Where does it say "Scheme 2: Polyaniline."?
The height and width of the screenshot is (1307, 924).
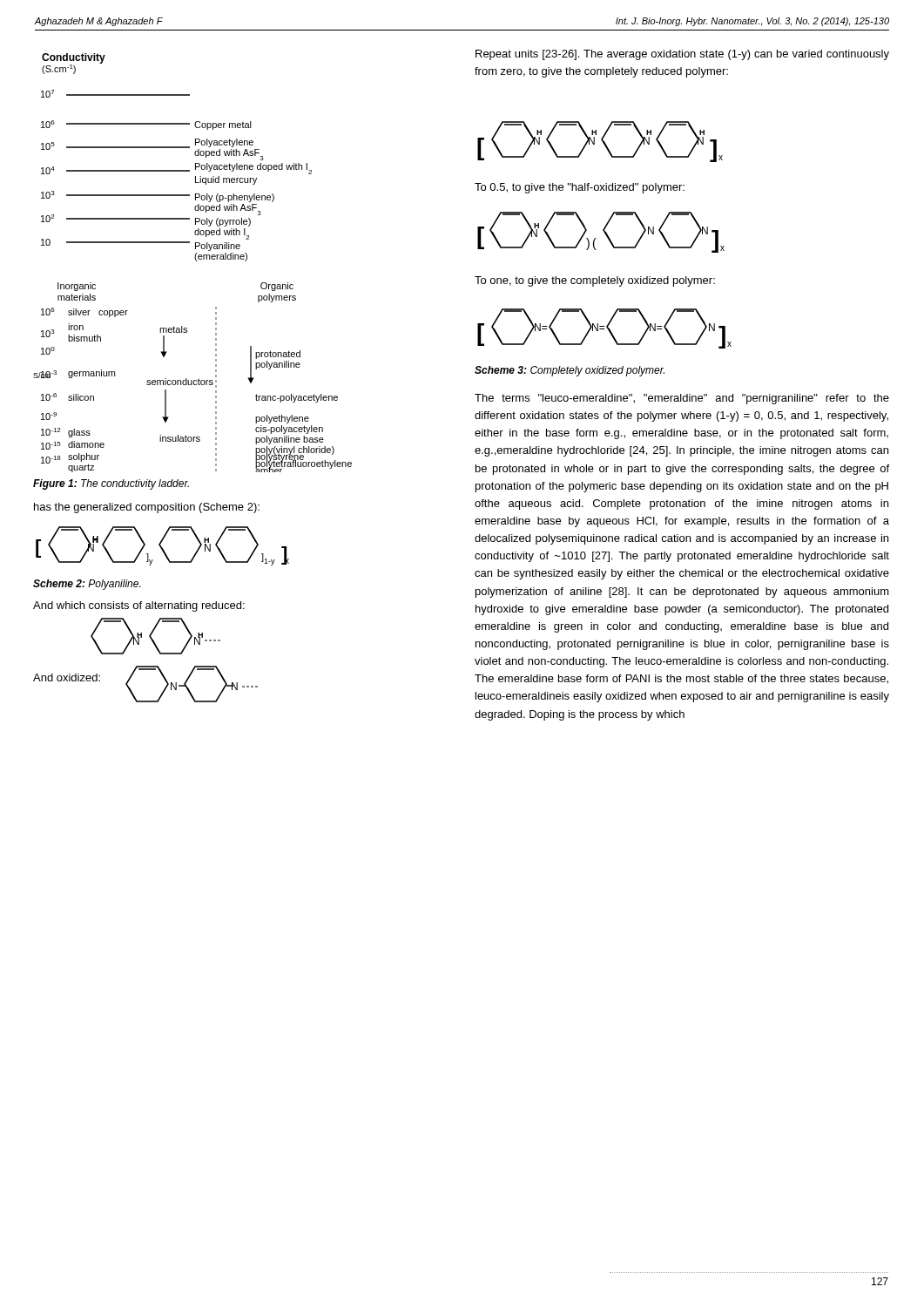click(x=87, y=584)
